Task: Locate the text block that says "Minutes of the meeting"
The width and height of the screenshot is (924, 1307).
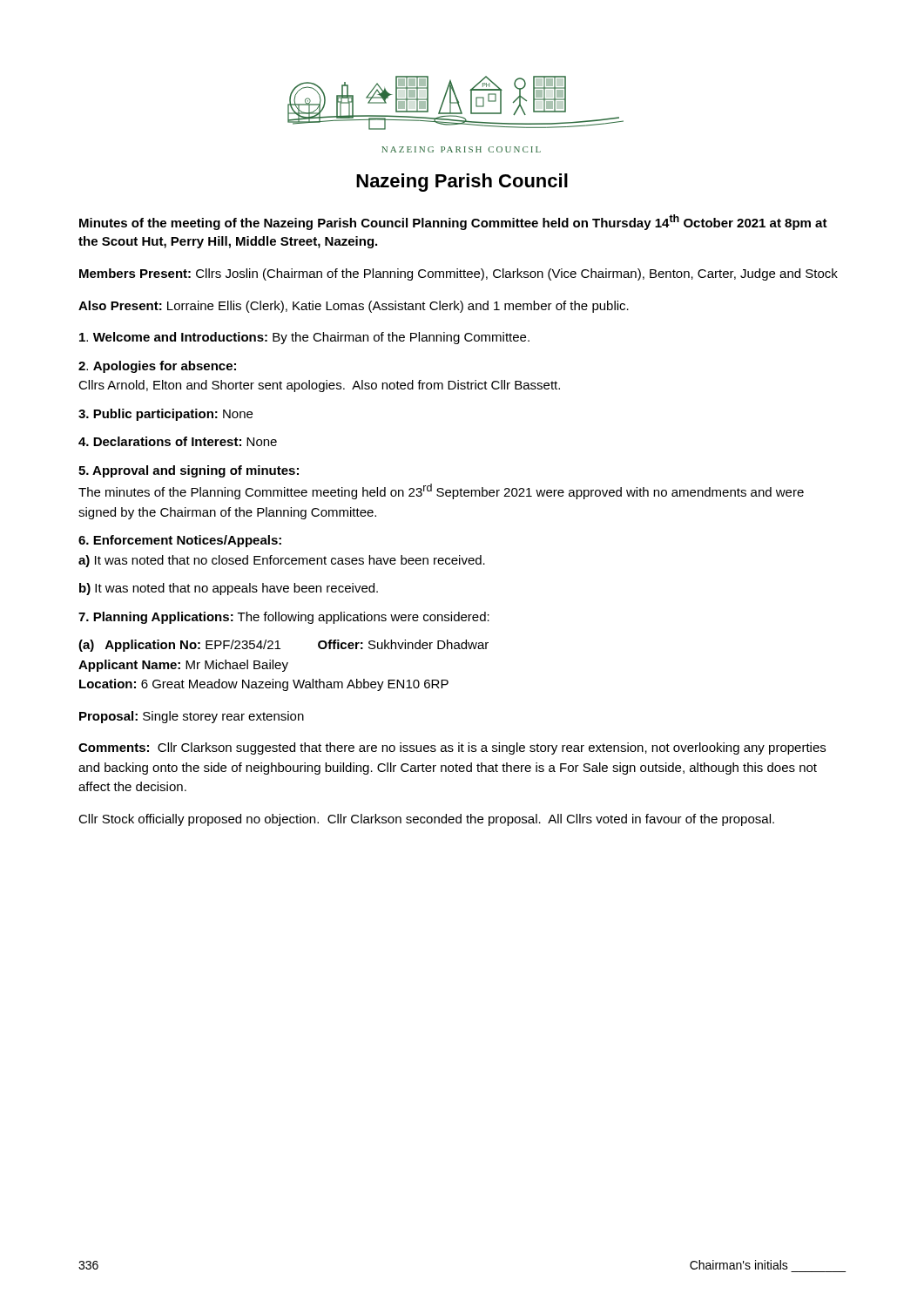Action: click(x=453, y=230)
